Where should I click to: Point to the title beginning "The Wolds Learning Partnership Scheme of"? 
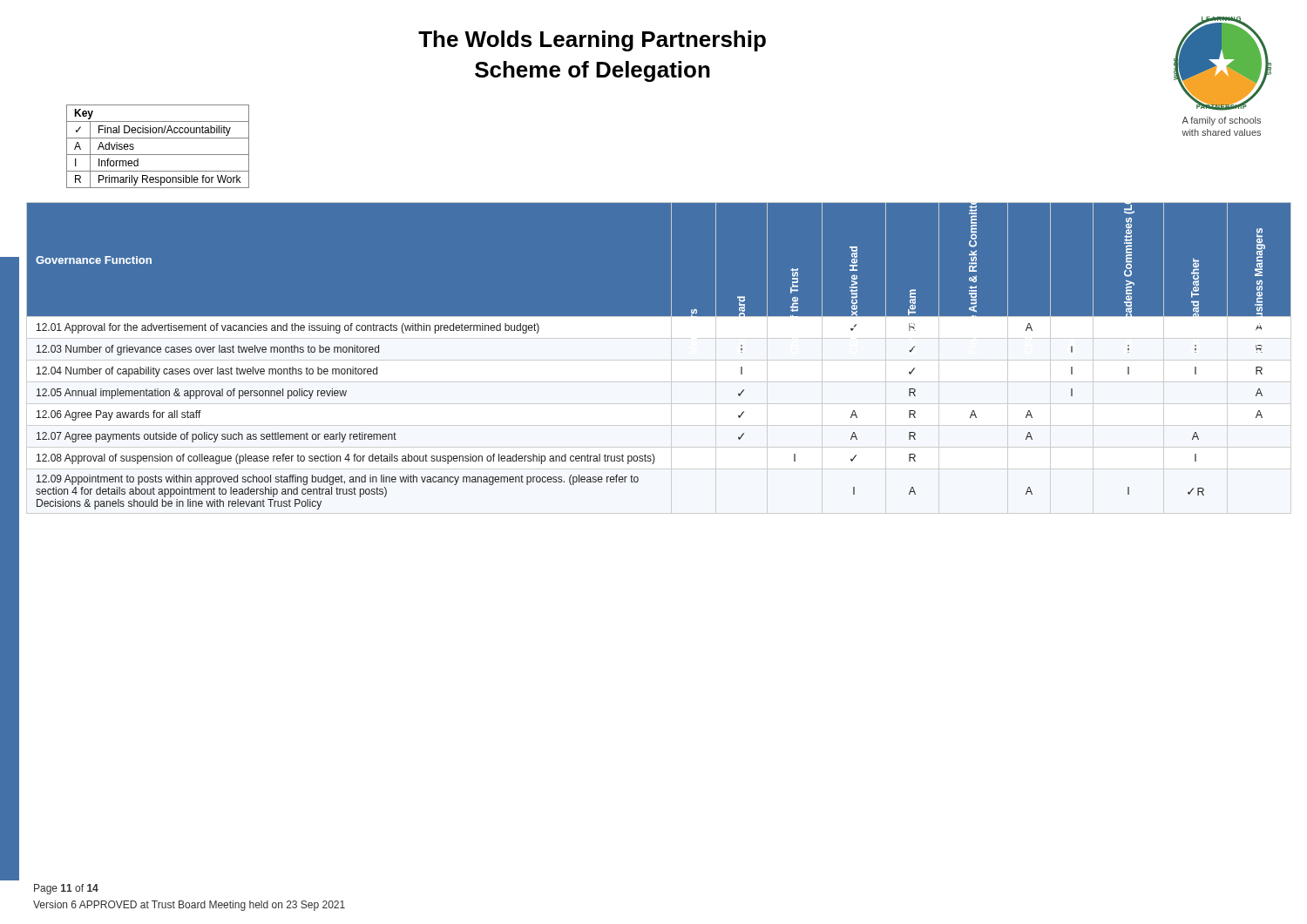[593, 55]
